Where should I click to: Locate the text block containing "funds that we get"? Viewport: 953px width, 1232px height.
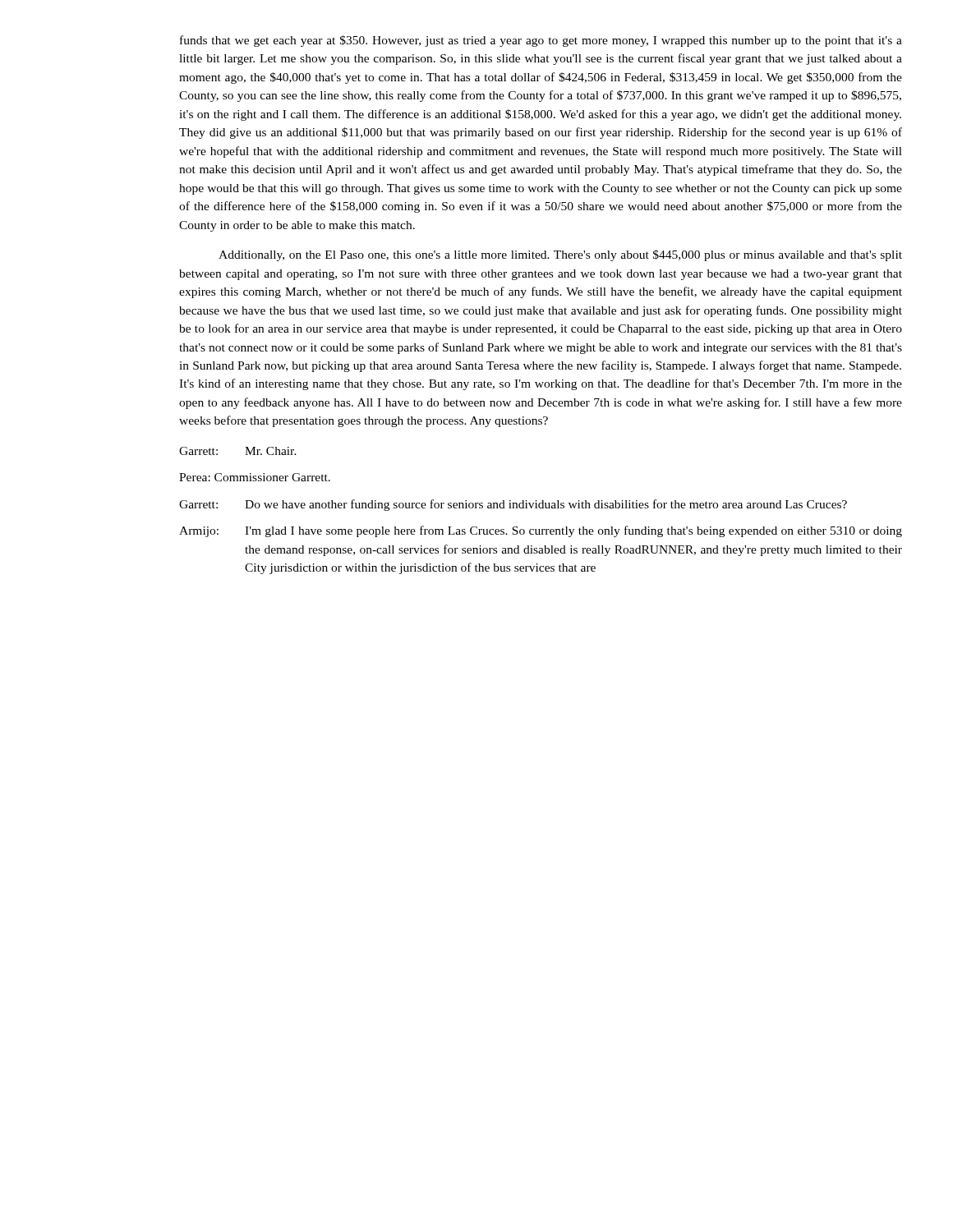point(541,133)
